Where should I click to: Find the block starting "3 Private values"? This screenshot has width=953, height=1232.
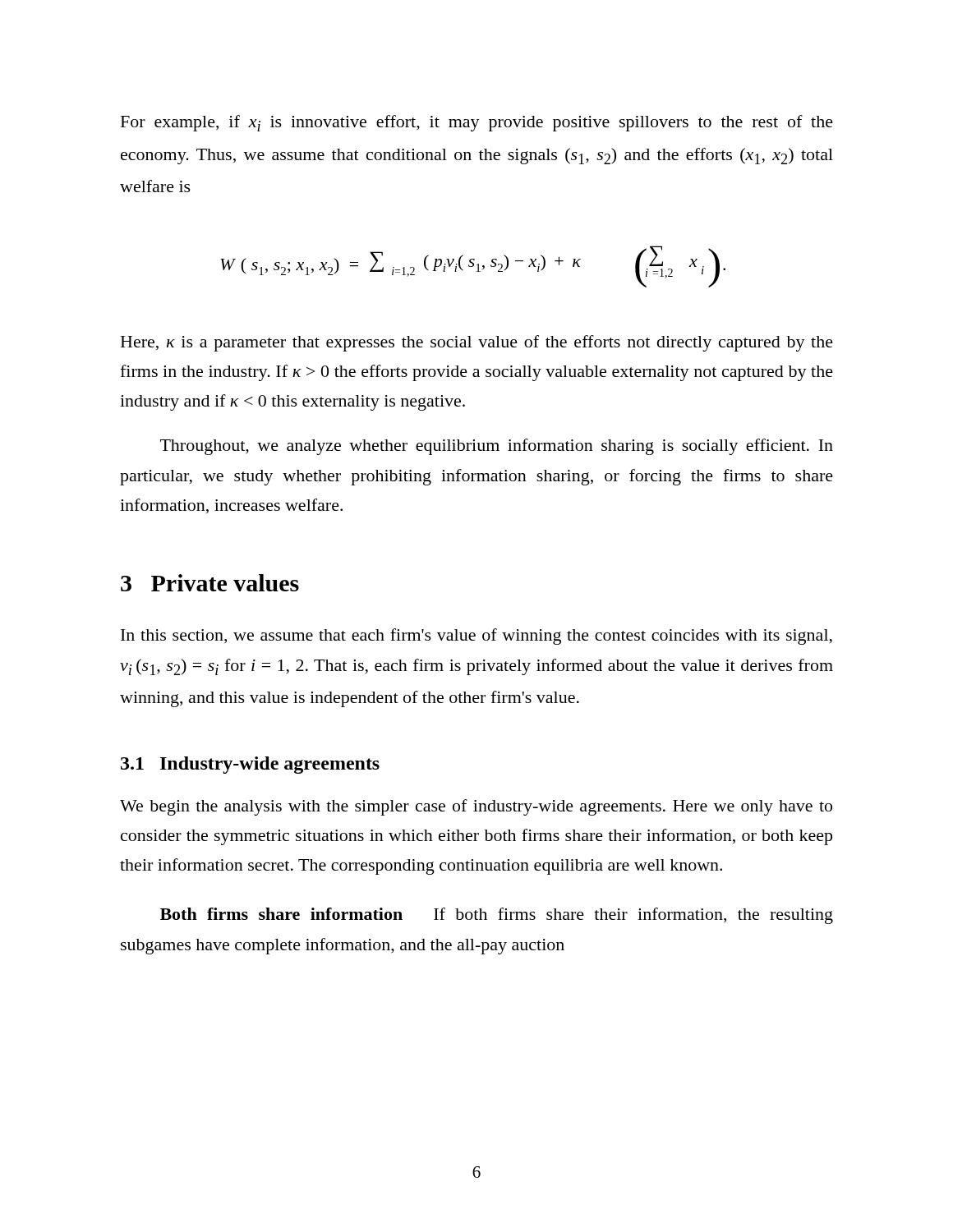pos(210,583)
